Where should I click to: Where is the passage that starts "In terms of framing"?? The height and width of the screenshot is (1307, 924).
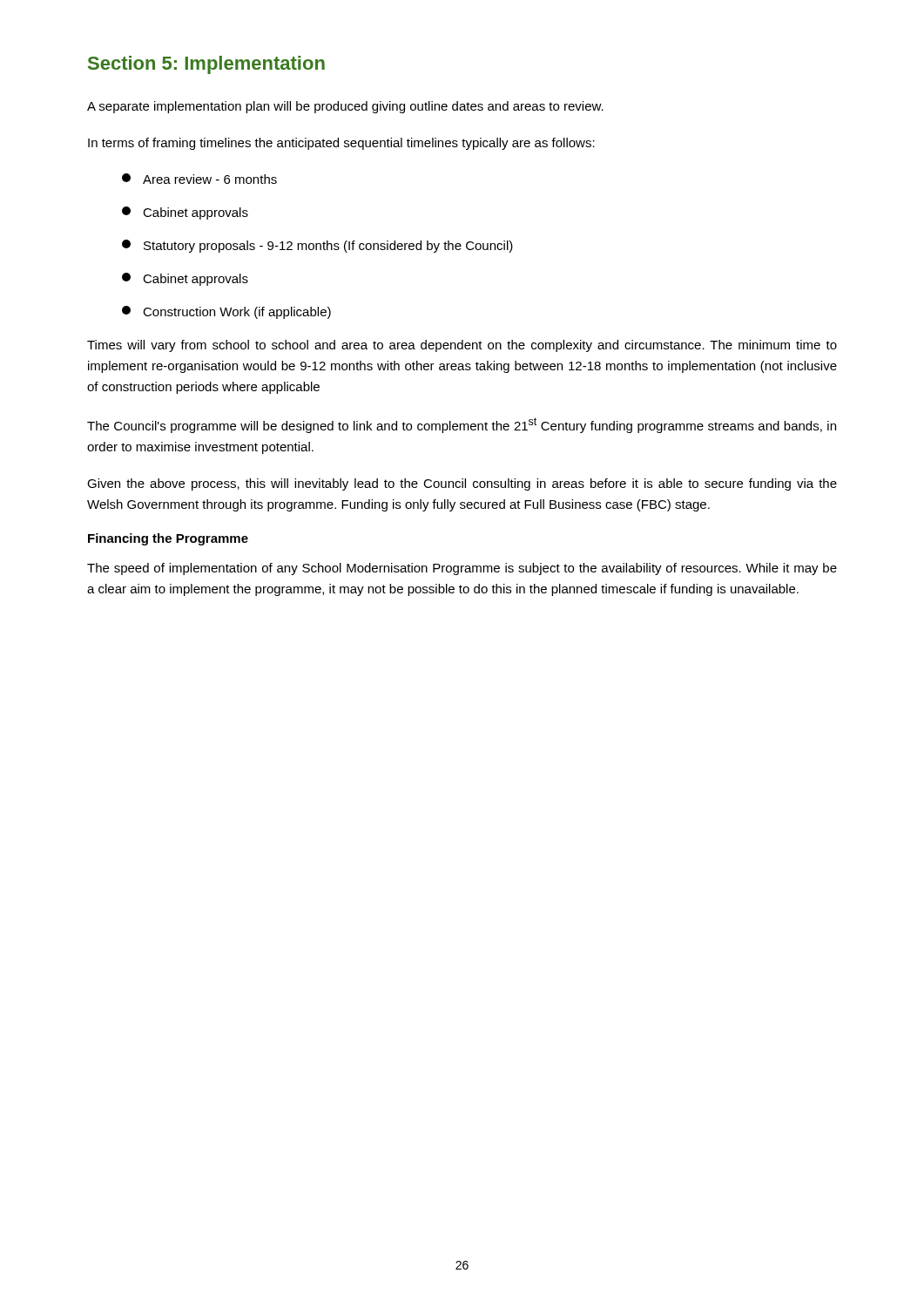tap(341, 142)
